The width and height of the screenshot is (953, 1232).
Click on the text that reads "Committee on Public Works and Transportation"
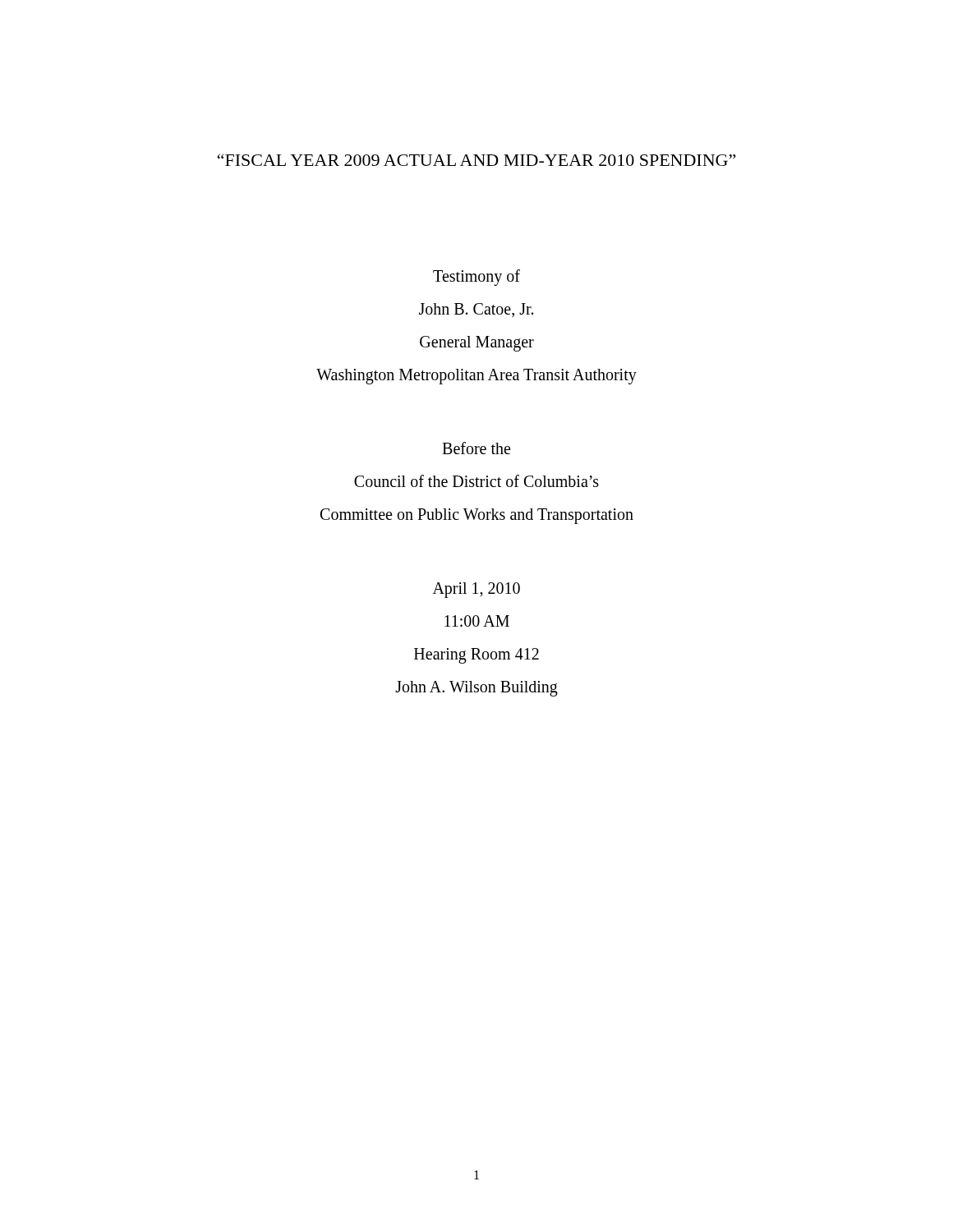click(x=476, y=514)
